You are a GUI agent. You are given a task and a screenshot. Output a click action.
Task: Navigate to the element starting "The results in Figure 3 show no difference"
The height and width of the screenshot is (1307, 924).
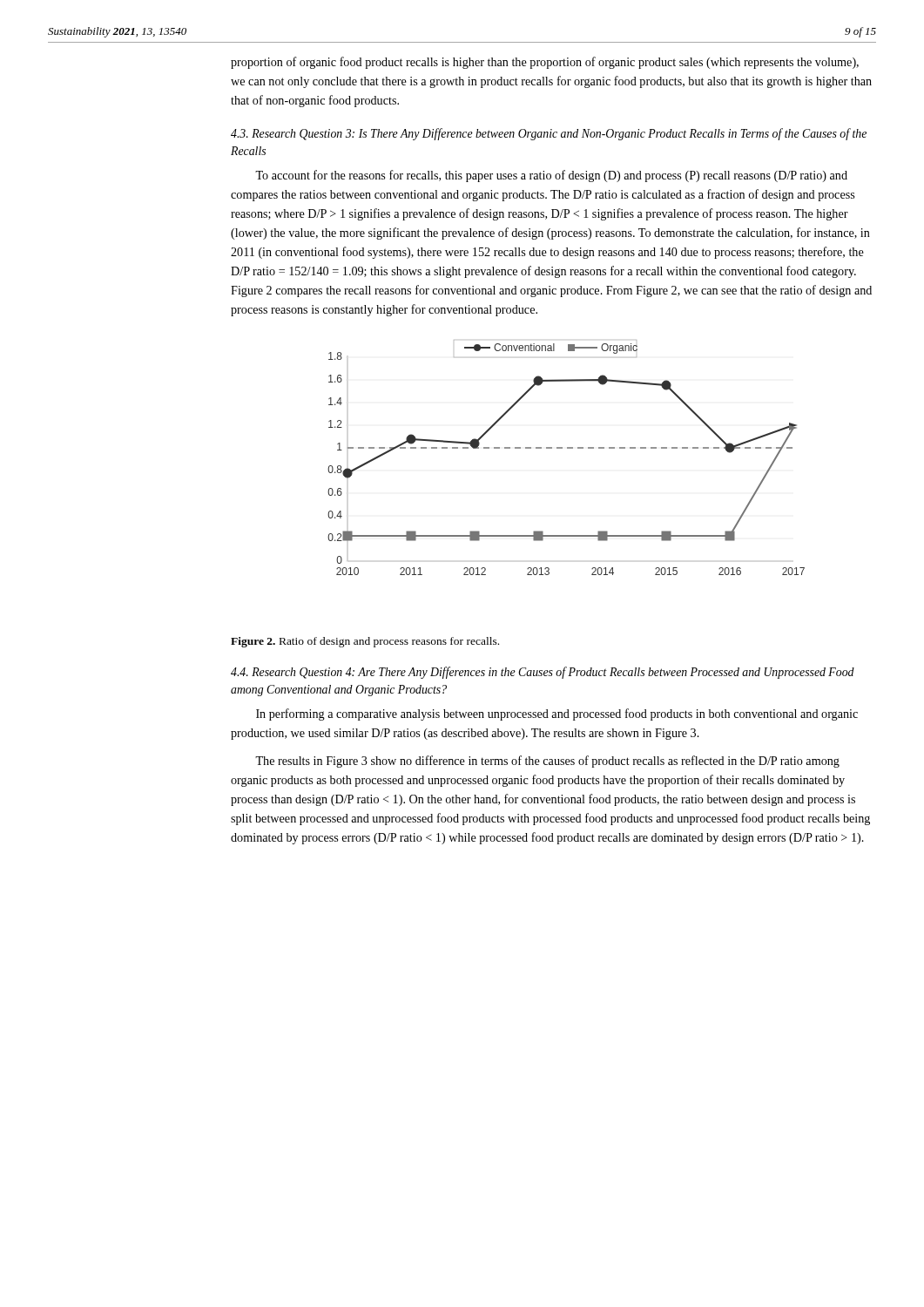click(553, 799)
